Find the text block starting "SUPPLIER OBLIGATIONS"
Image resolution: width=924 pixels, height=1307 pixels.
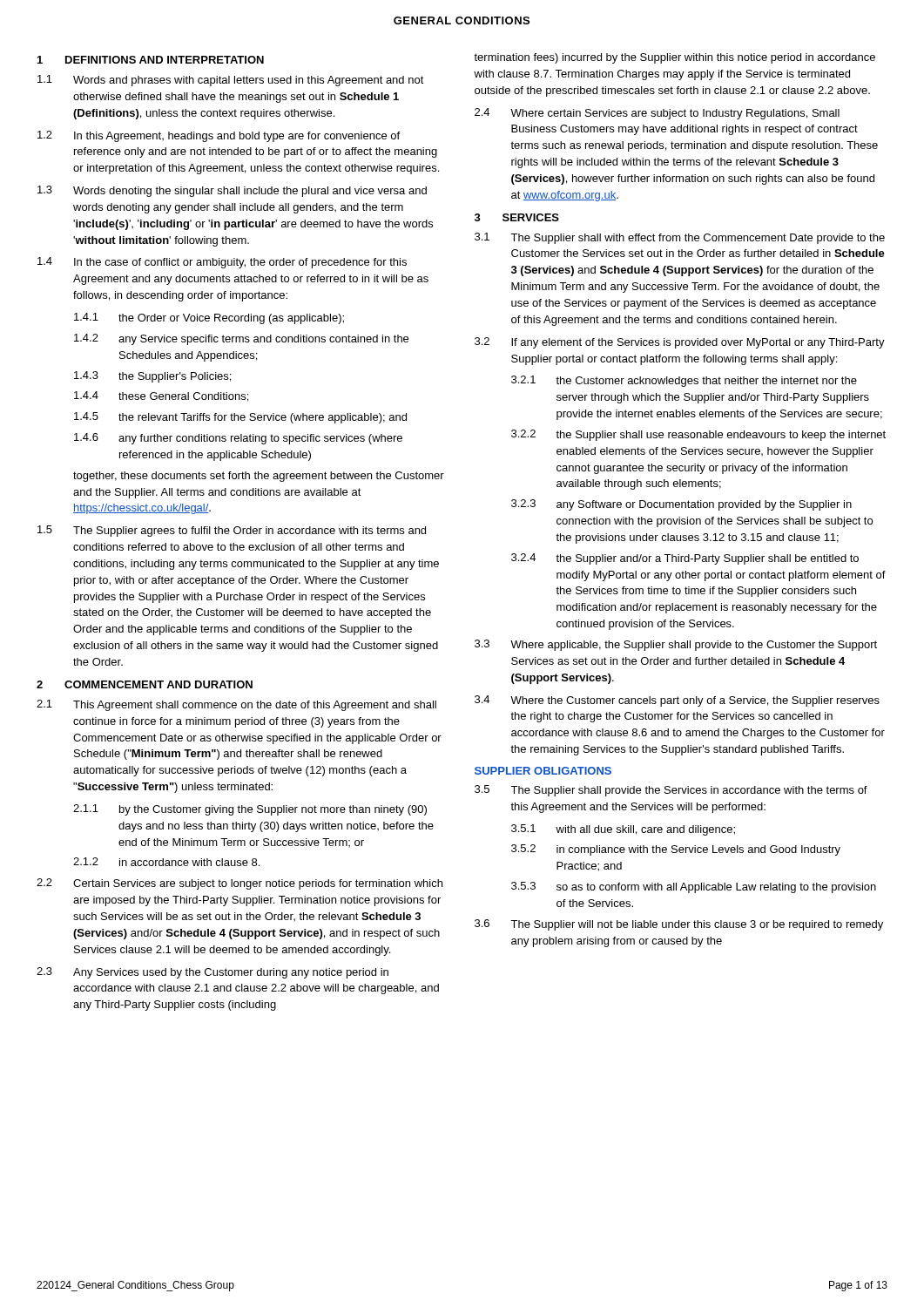click(543, 771)
